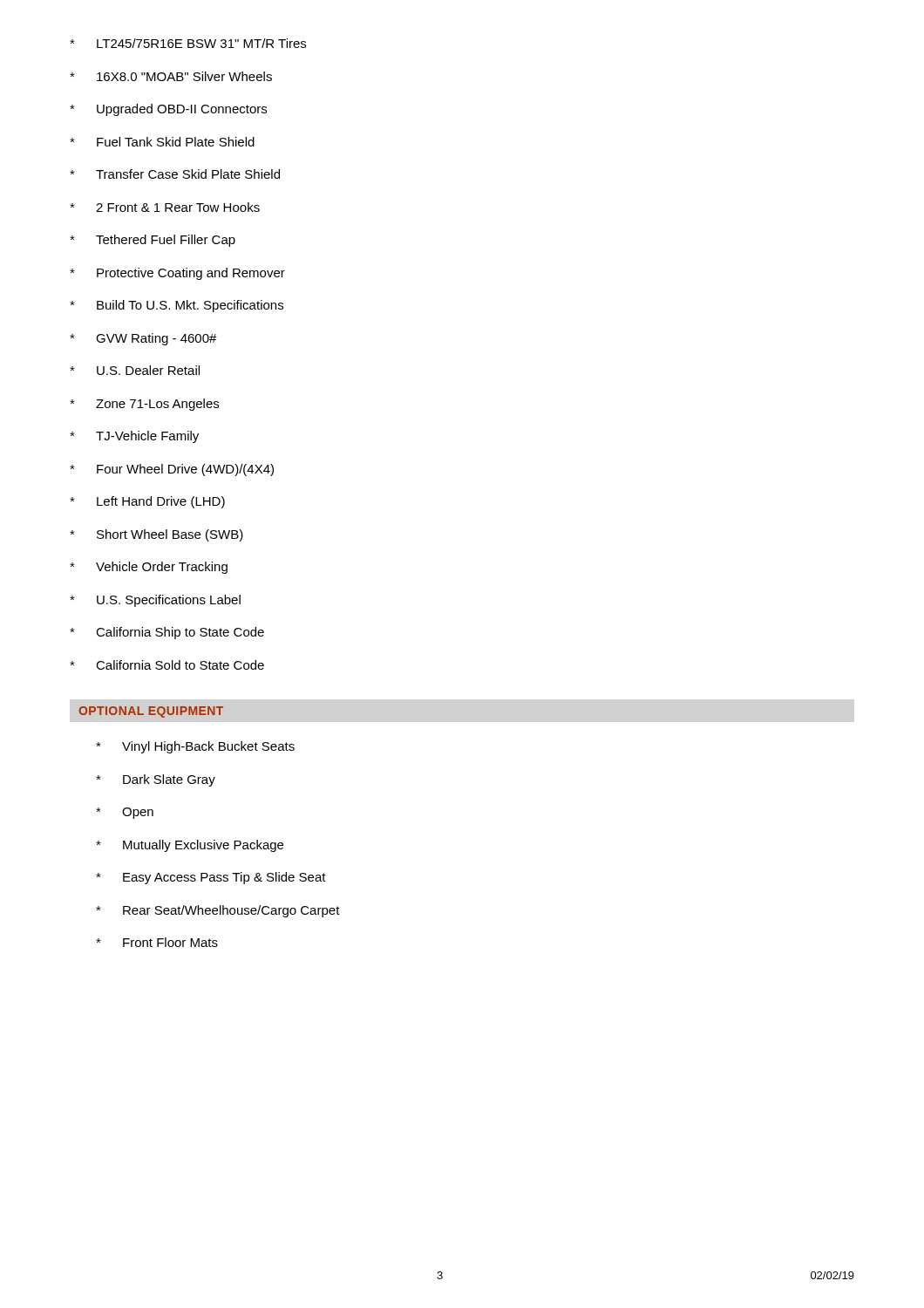Find the block starting "* Upgraded OBD-II Connectors"
This screenshot has width=924, height=1308.
(x=168, y=110)
